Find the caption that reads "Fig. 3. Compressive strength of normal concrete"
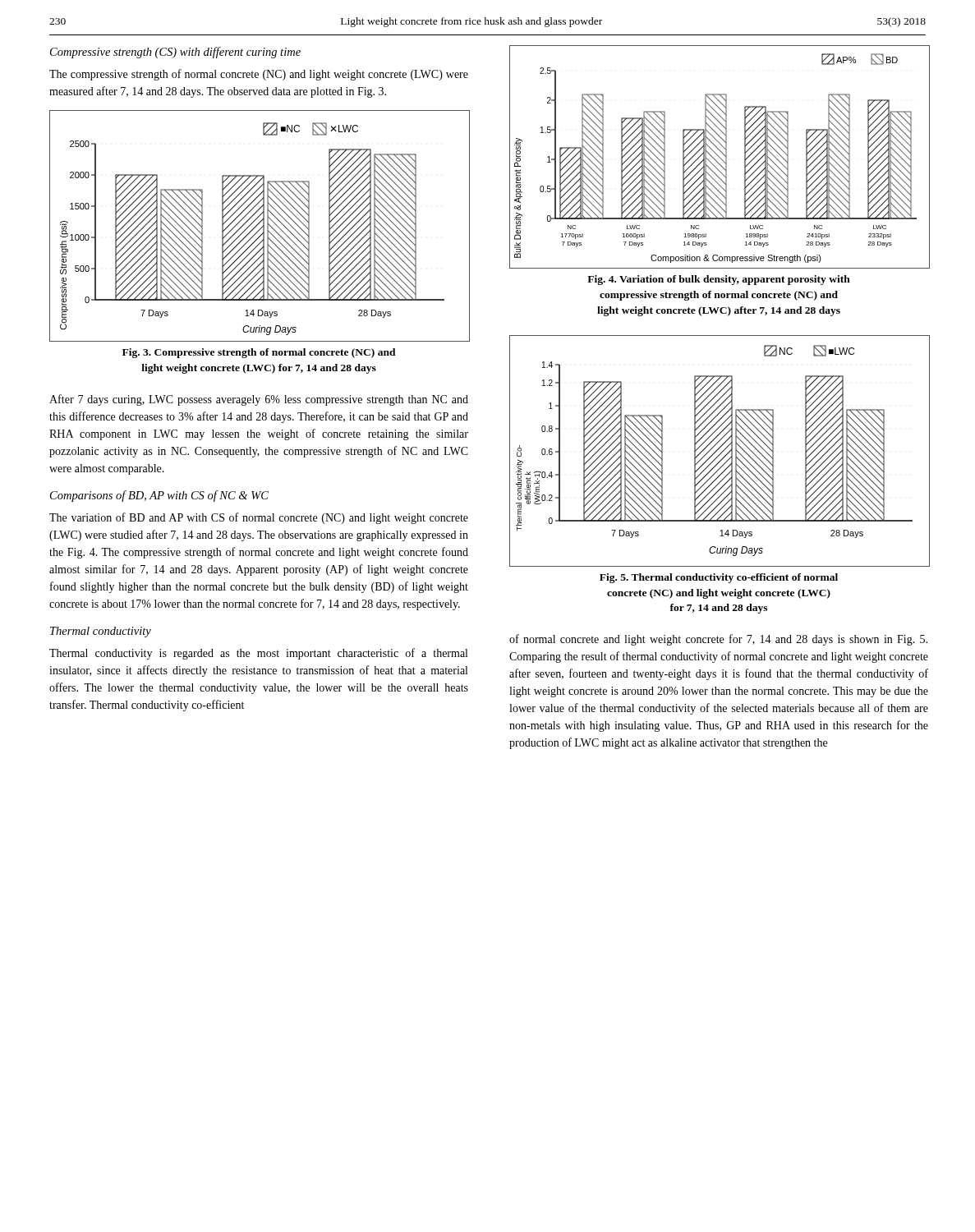Viewport: 975px width, 1232px height. click(259, 360)
